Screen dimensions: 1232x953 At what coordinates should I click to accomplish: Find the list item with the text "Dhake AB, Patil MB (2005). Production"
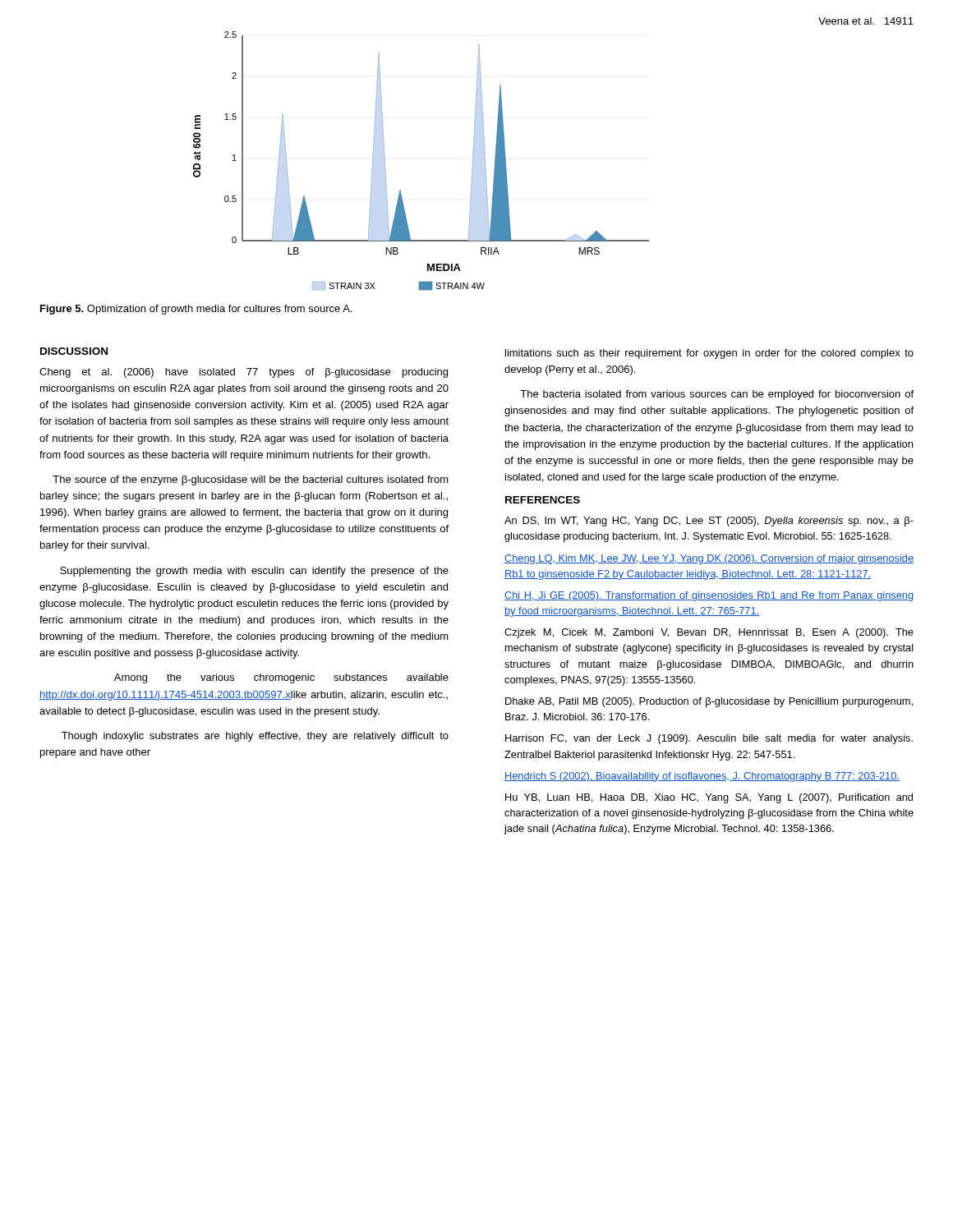click(x=709, y=709)
